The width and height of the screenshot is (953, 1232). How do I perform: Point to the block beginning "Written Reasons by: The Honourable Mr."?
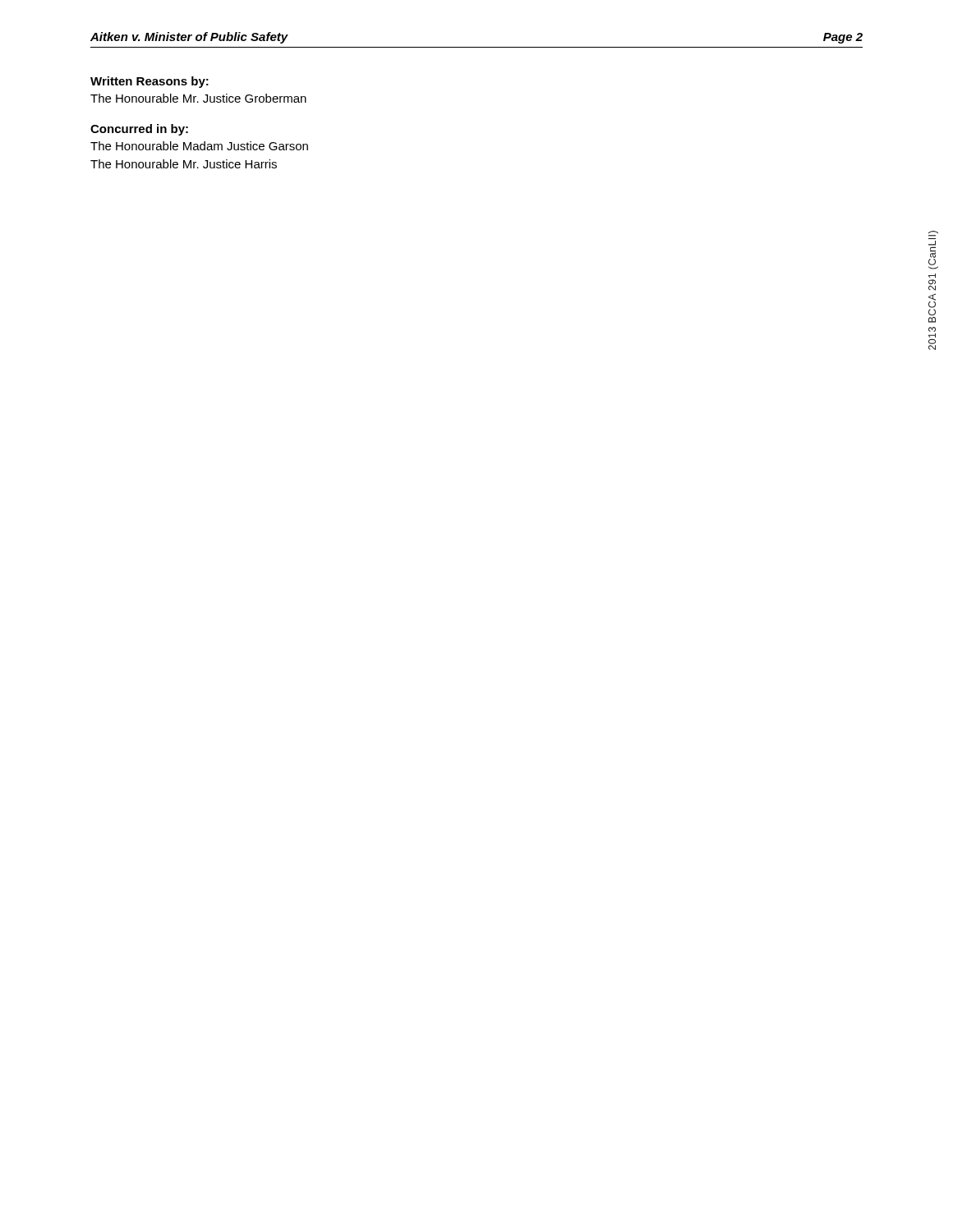(x=150, y=82)
